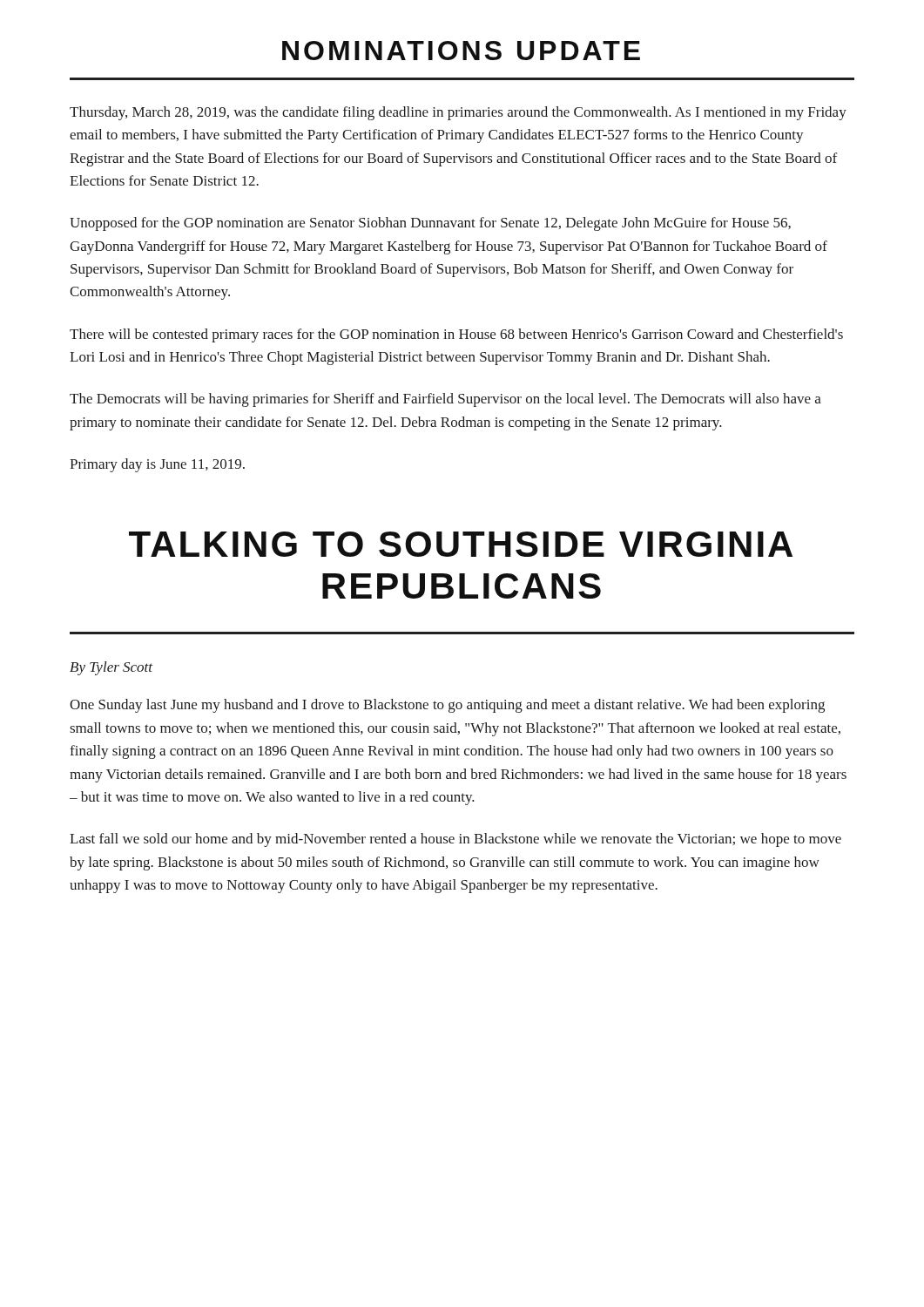The image size is (924, 1307).
Task: Point to the element starting "One Sunday last June my husband"
Action: (458, 751)
